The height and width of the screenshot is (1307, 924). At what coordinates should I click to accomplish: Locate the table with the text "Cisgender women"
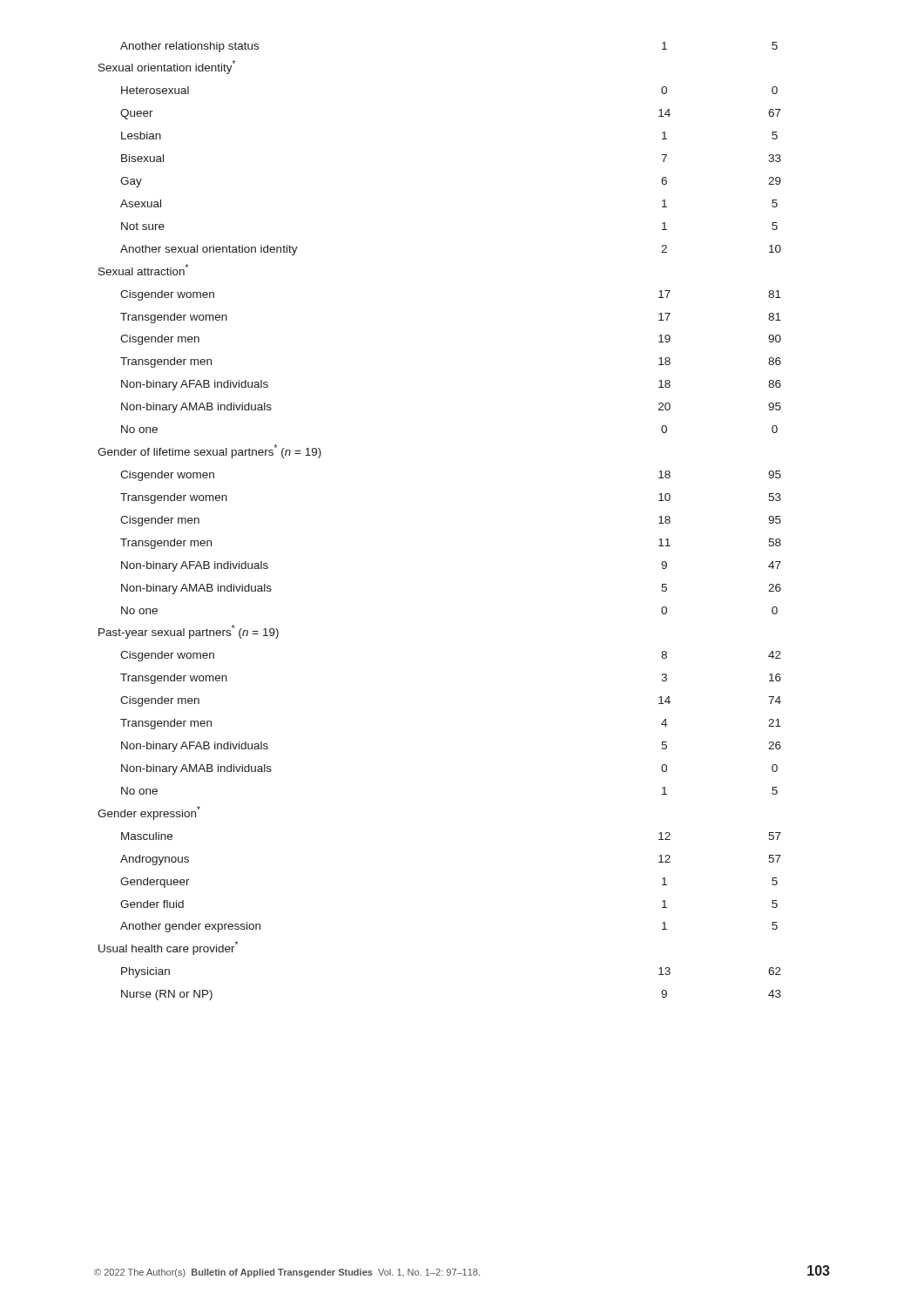coord(462,521)
